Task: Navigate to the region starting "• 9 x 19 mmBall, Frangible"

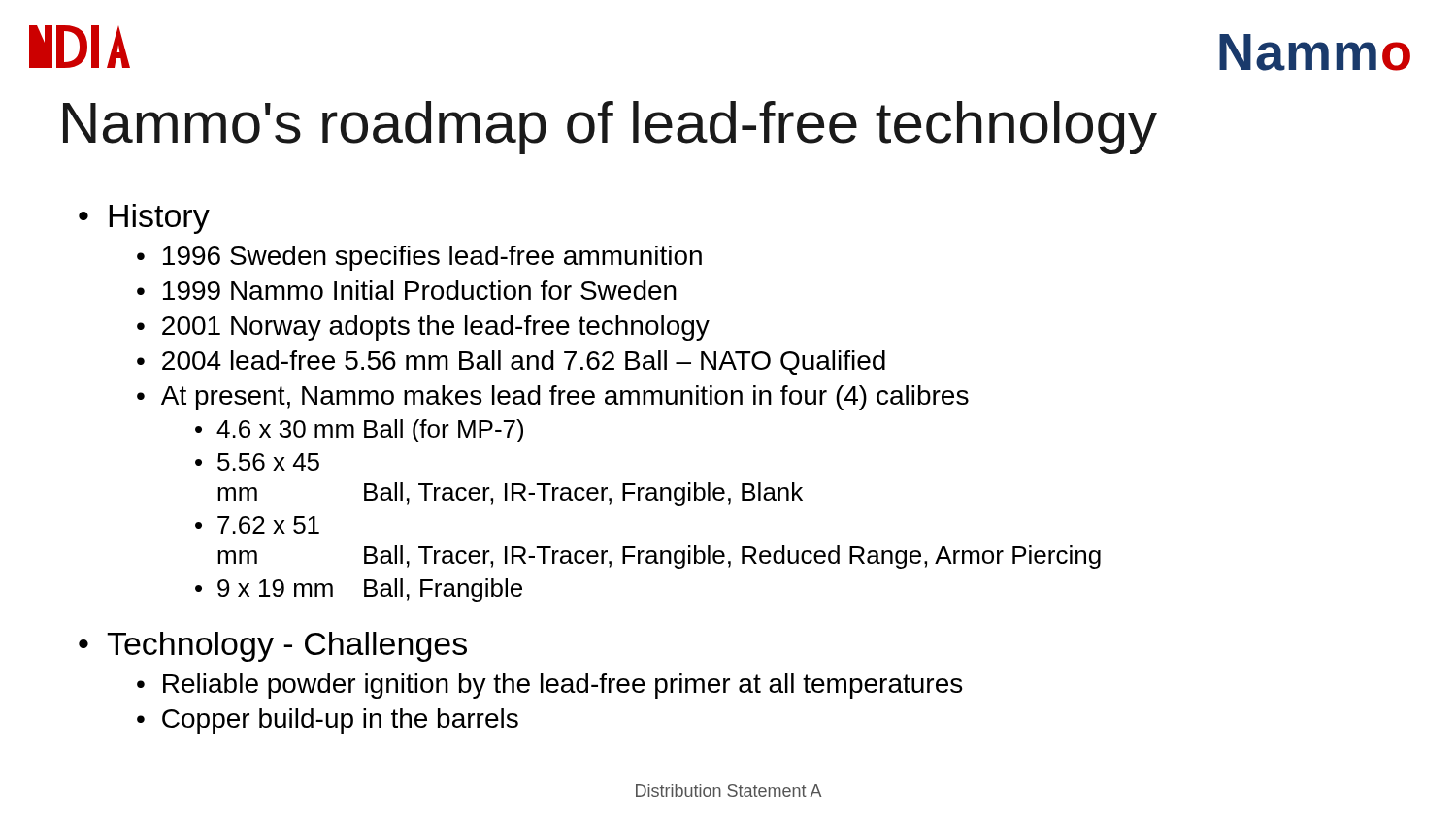Action: tap(359, 589)
